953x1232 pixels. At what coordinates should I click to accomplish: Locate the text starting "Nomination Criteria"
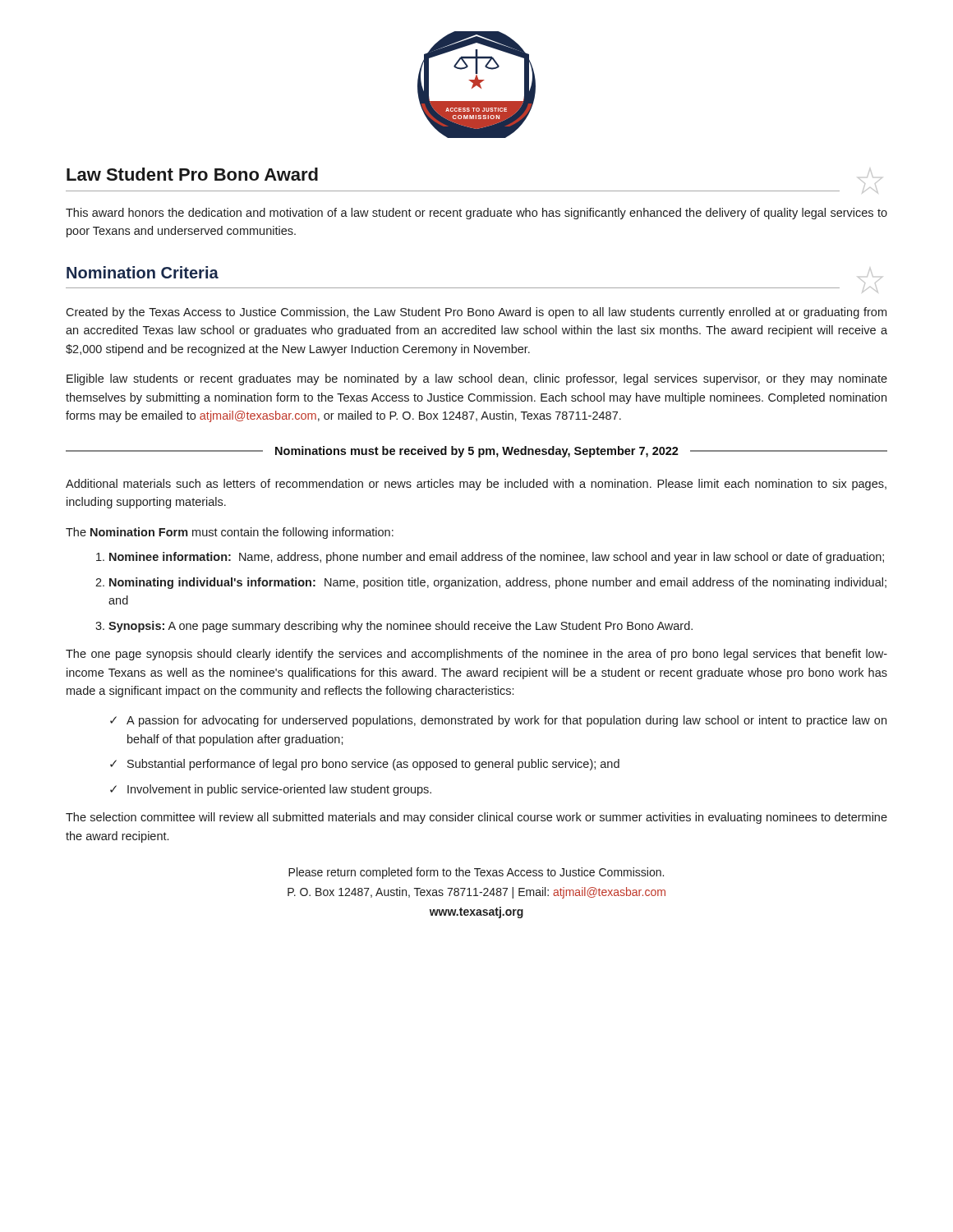[142, 273]
